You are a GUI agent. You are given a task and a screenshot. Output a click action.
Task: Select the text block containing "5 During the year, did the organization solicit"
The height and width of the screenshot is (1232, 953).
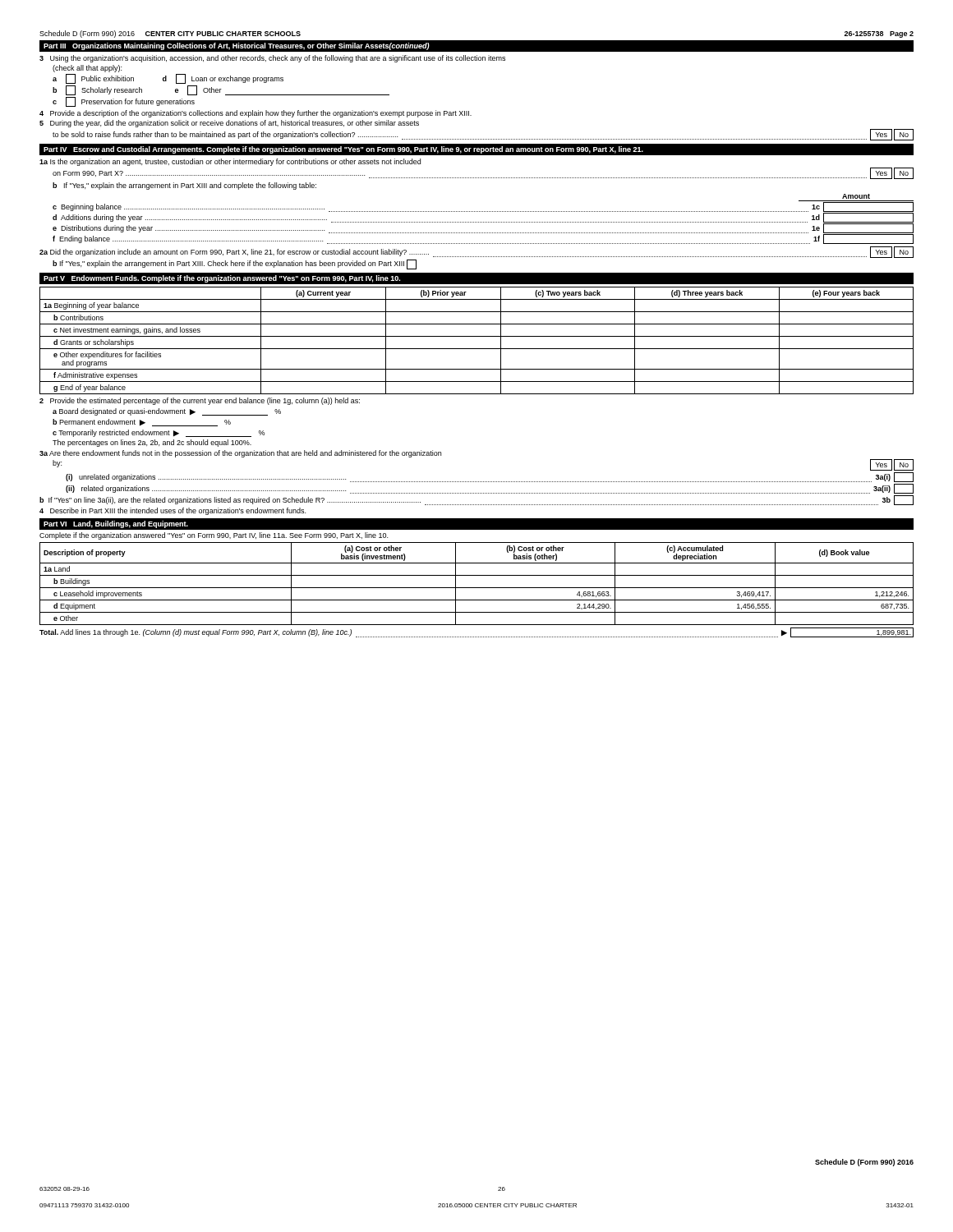229,123
